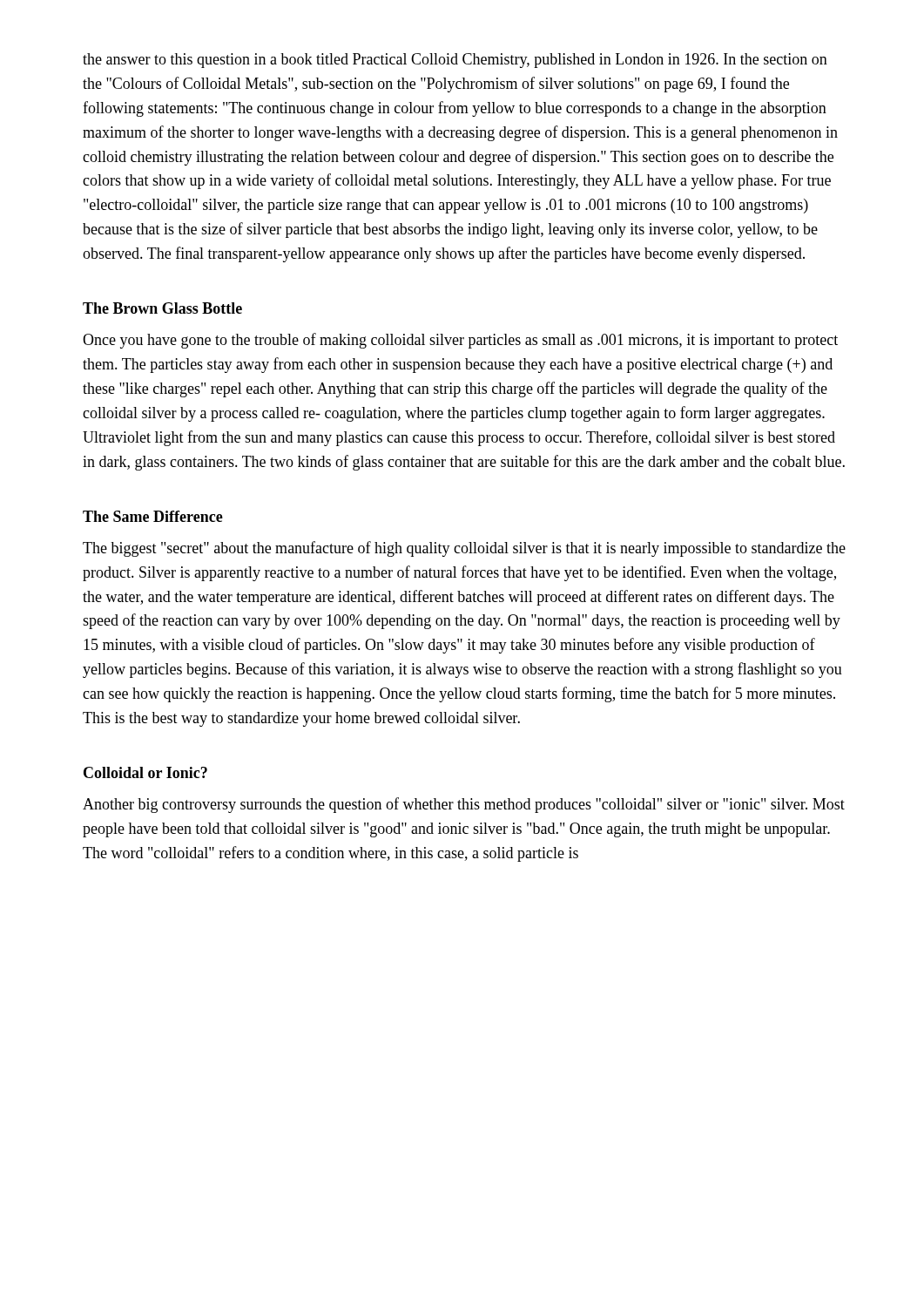Point to the element starting "Another big controversy surrounds the question"
Viewport: 924px width, 1307px height.
point(464,829)
